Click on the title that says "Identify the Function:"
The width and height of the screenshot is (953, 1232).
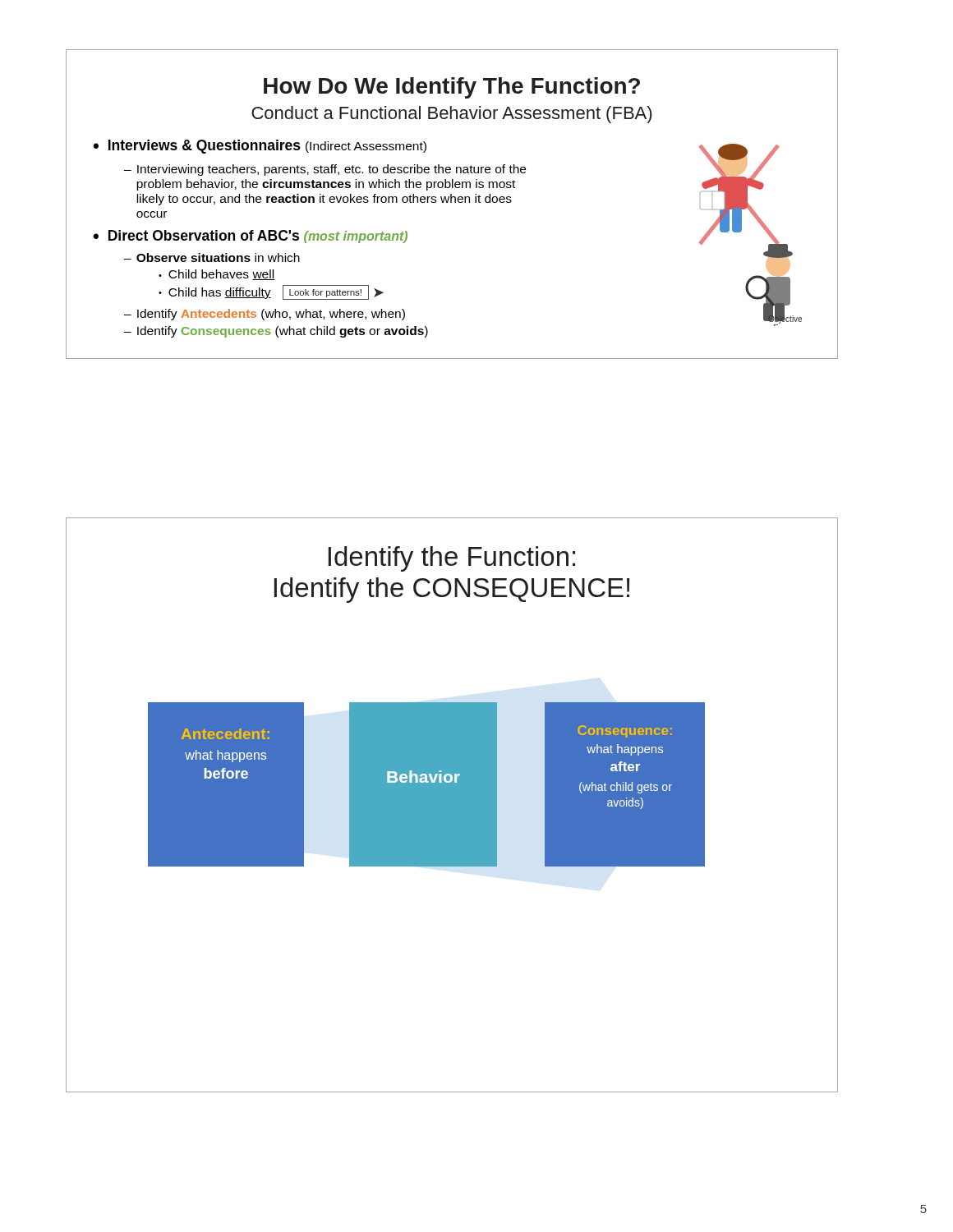(452, 556)
